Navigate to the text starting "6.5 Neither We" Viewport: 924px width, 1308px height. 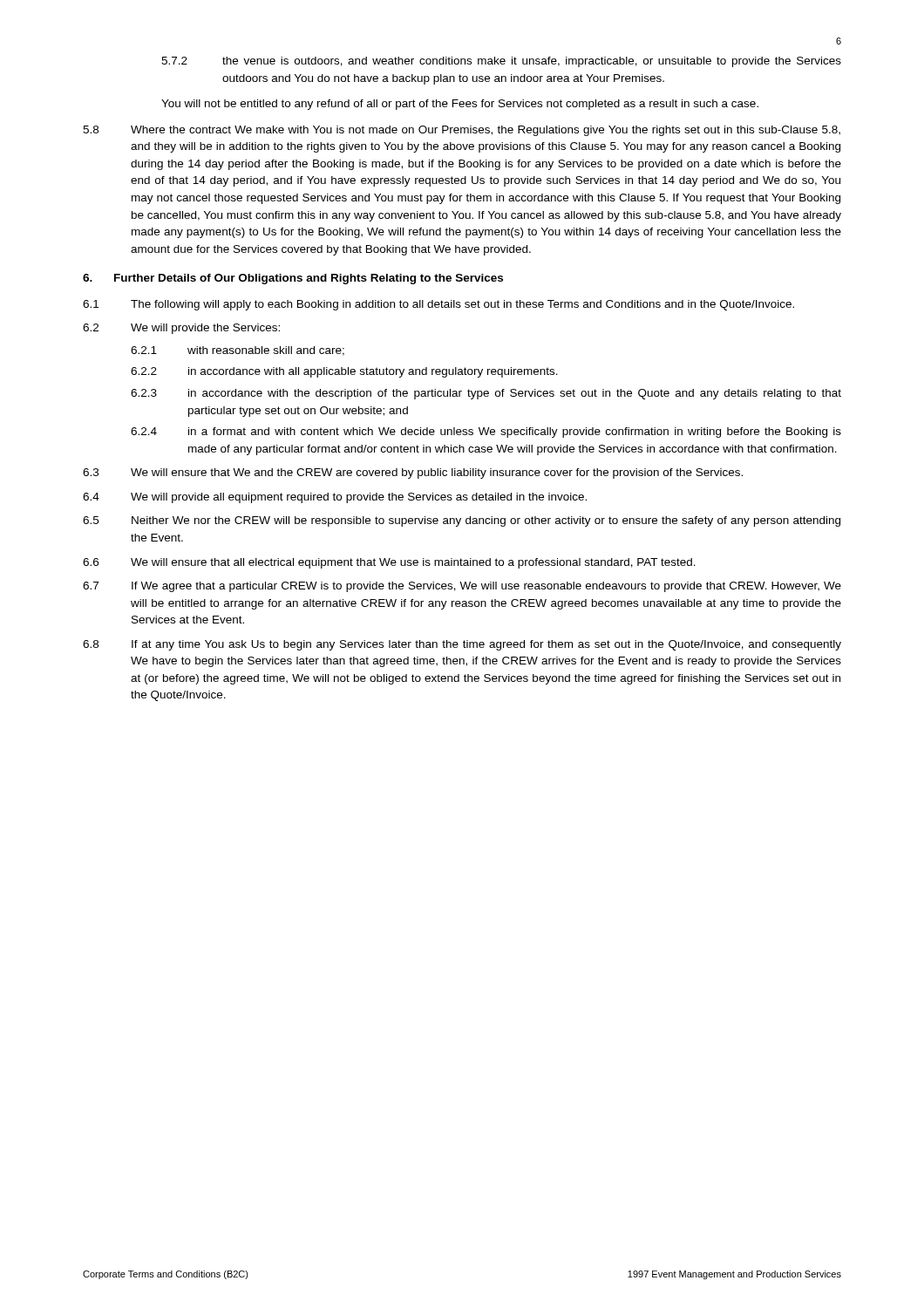[462, 529]
